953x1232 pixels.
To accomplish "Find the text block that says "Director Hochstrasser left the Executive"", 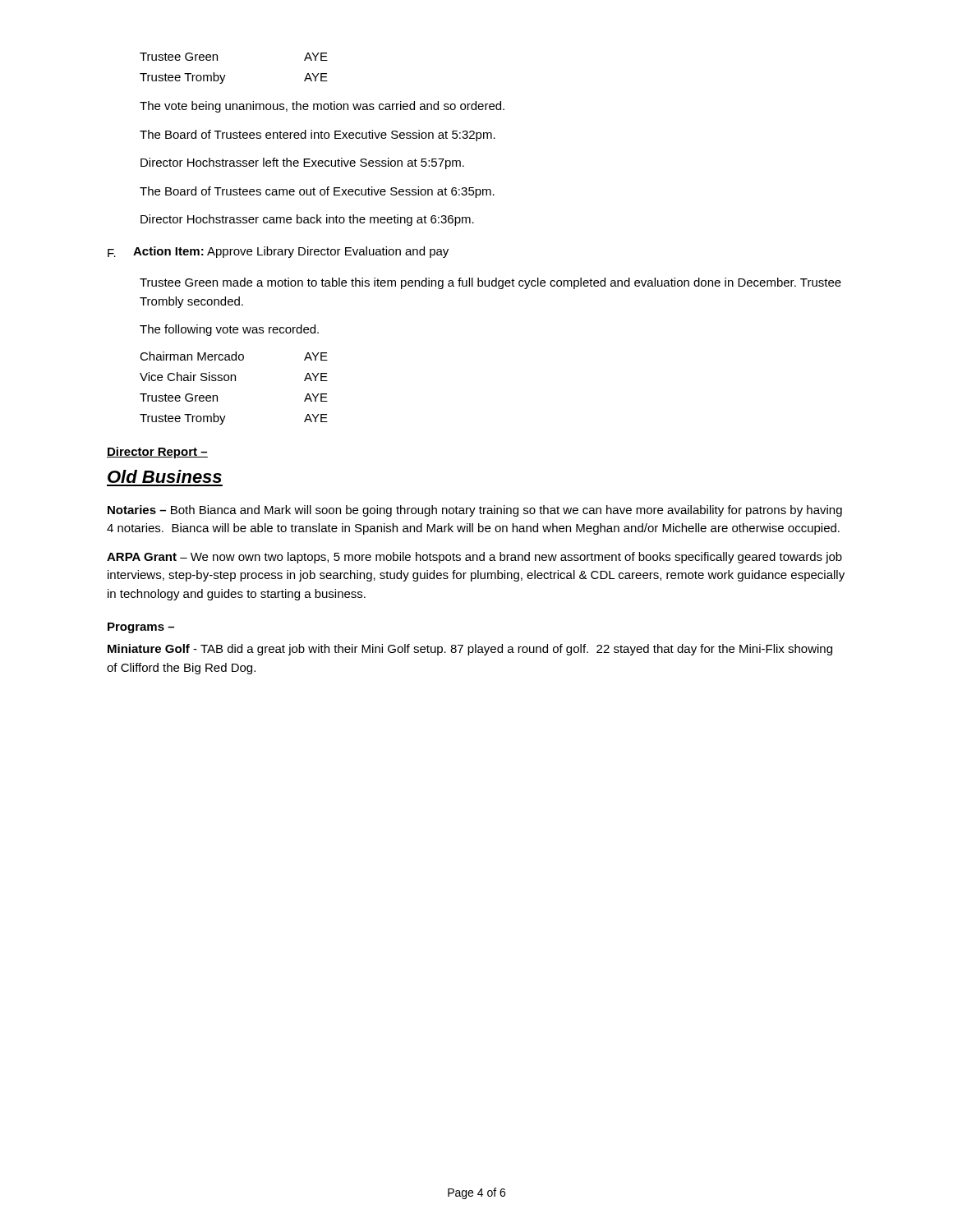I will pos(302,162).
